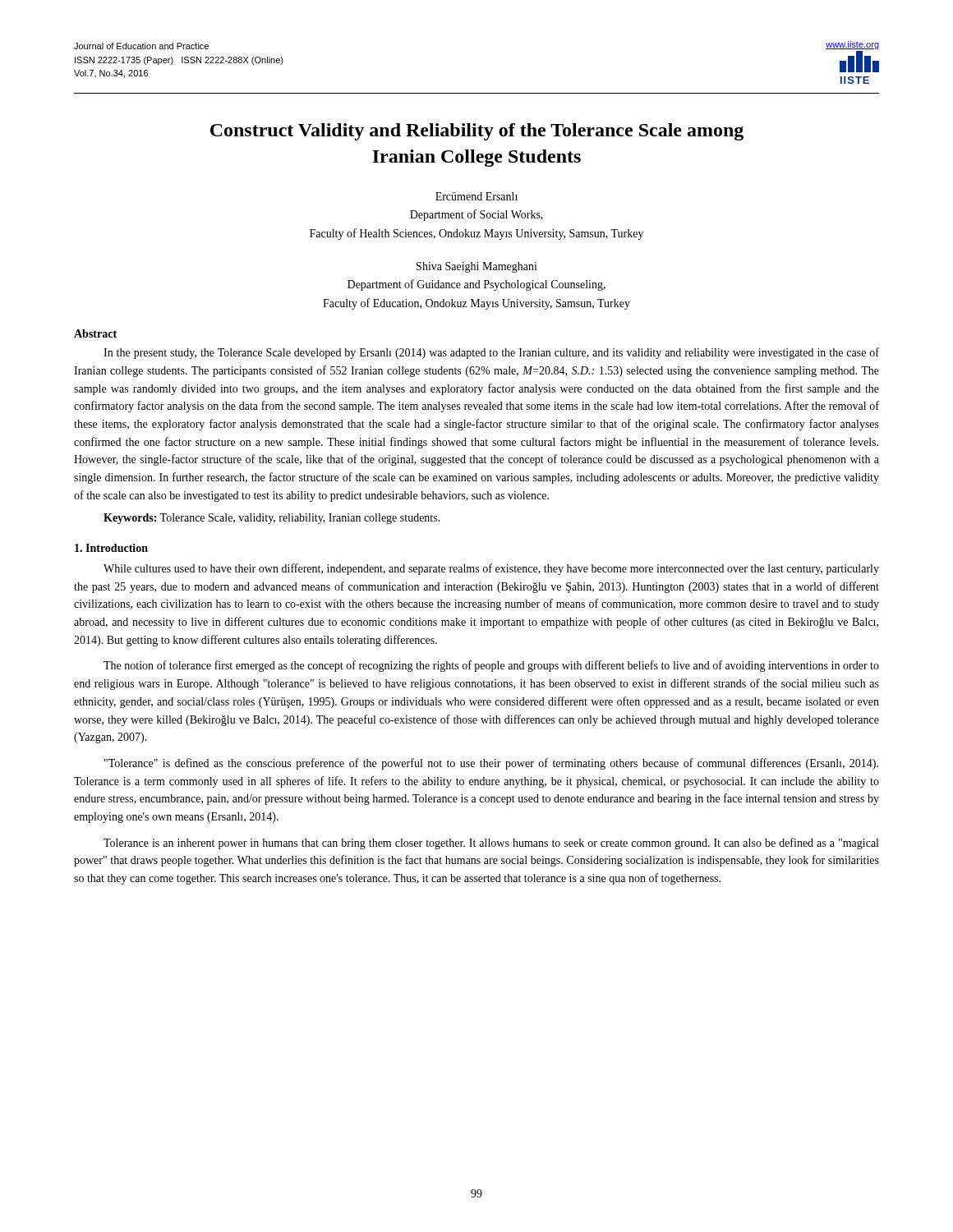Select the passage starting "In the present study, the Tolerance Scale"

[476, 424]
